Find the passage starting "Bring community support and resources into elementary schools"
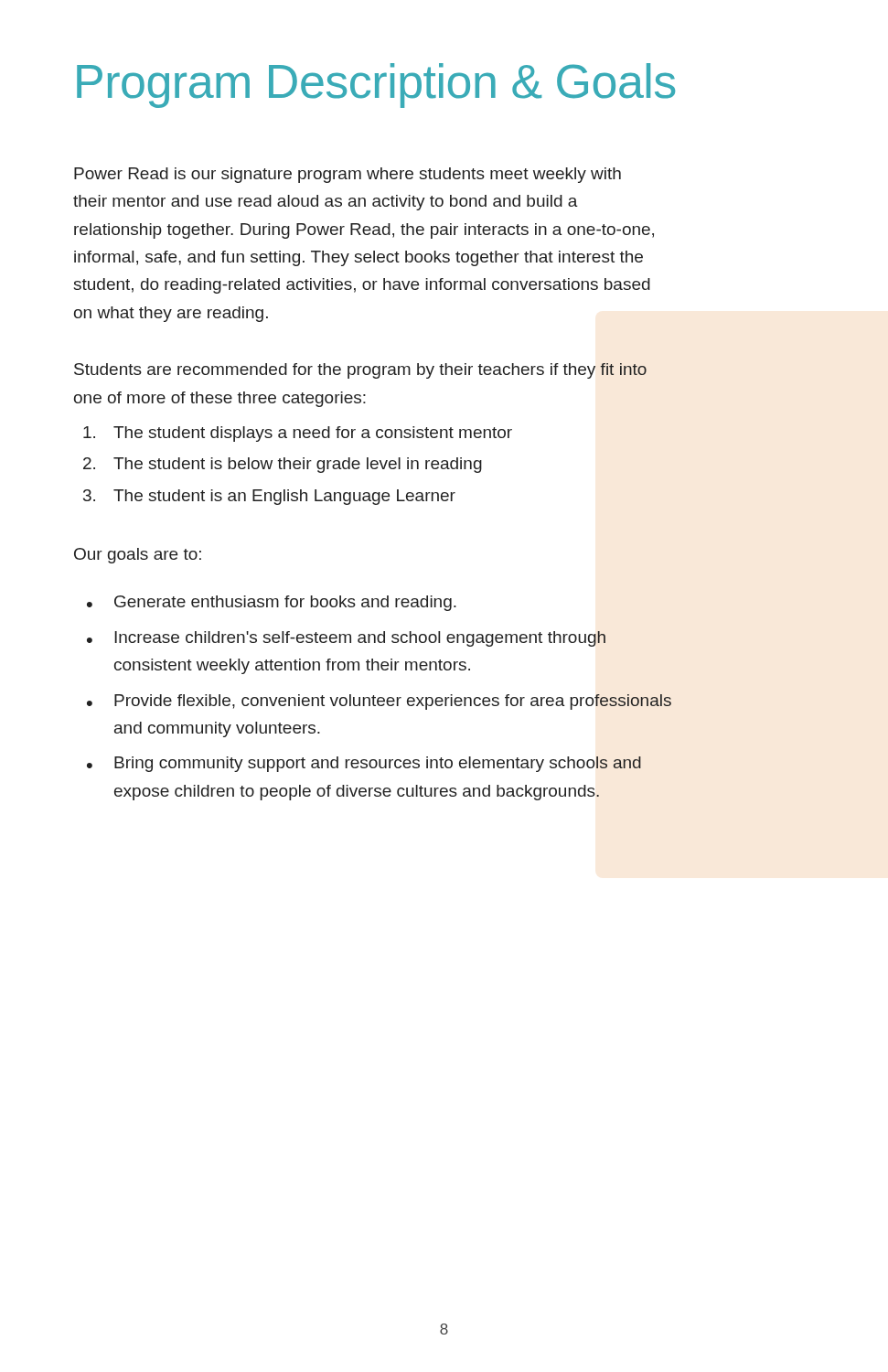The width and height of the screenshot is (888, 1372). (377, 777)
